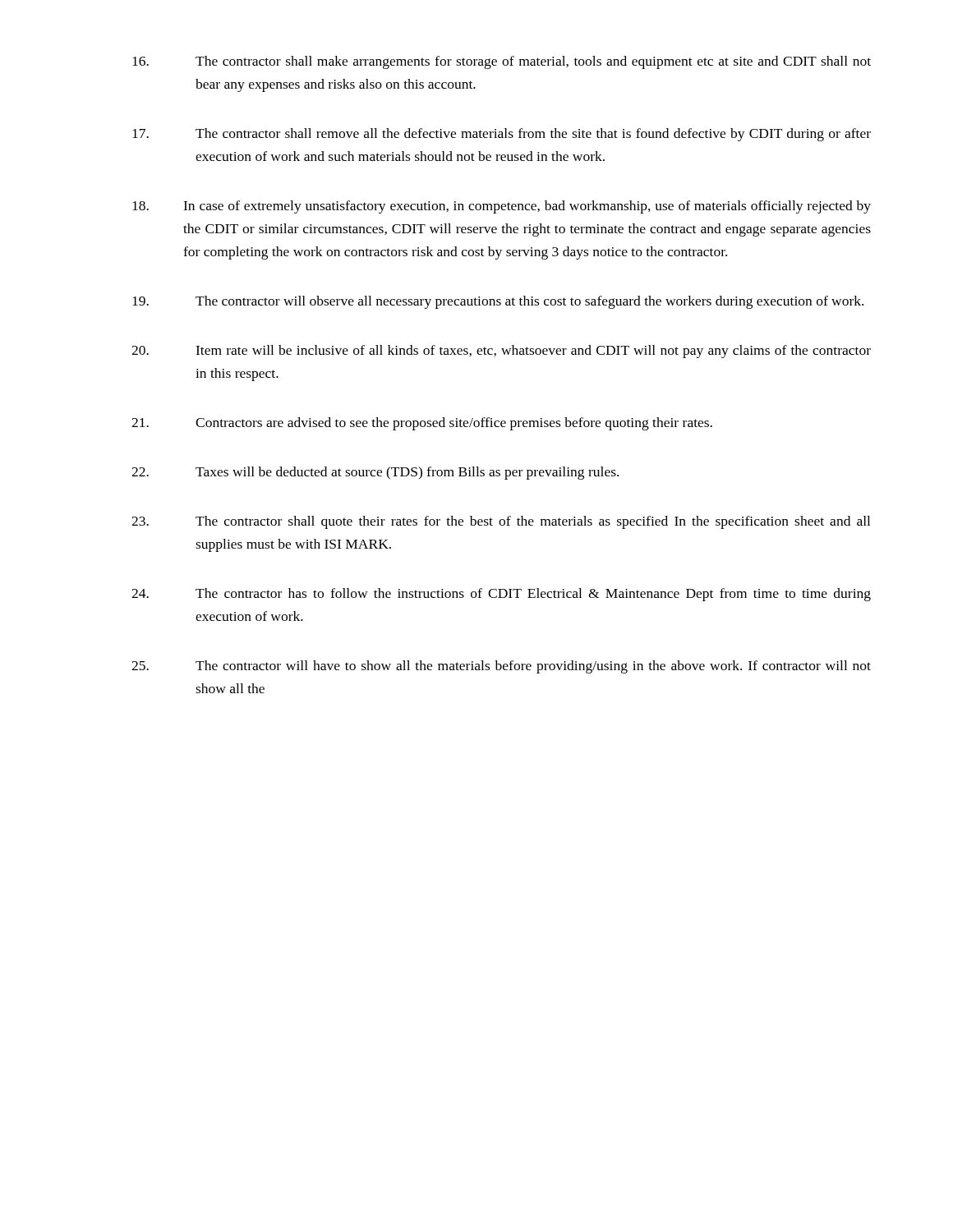This screenshot has height=1232, width=953.
Task: Locate the list item containing "16. The contractor shall make arrangements for storage"
Action: point(501,72)
